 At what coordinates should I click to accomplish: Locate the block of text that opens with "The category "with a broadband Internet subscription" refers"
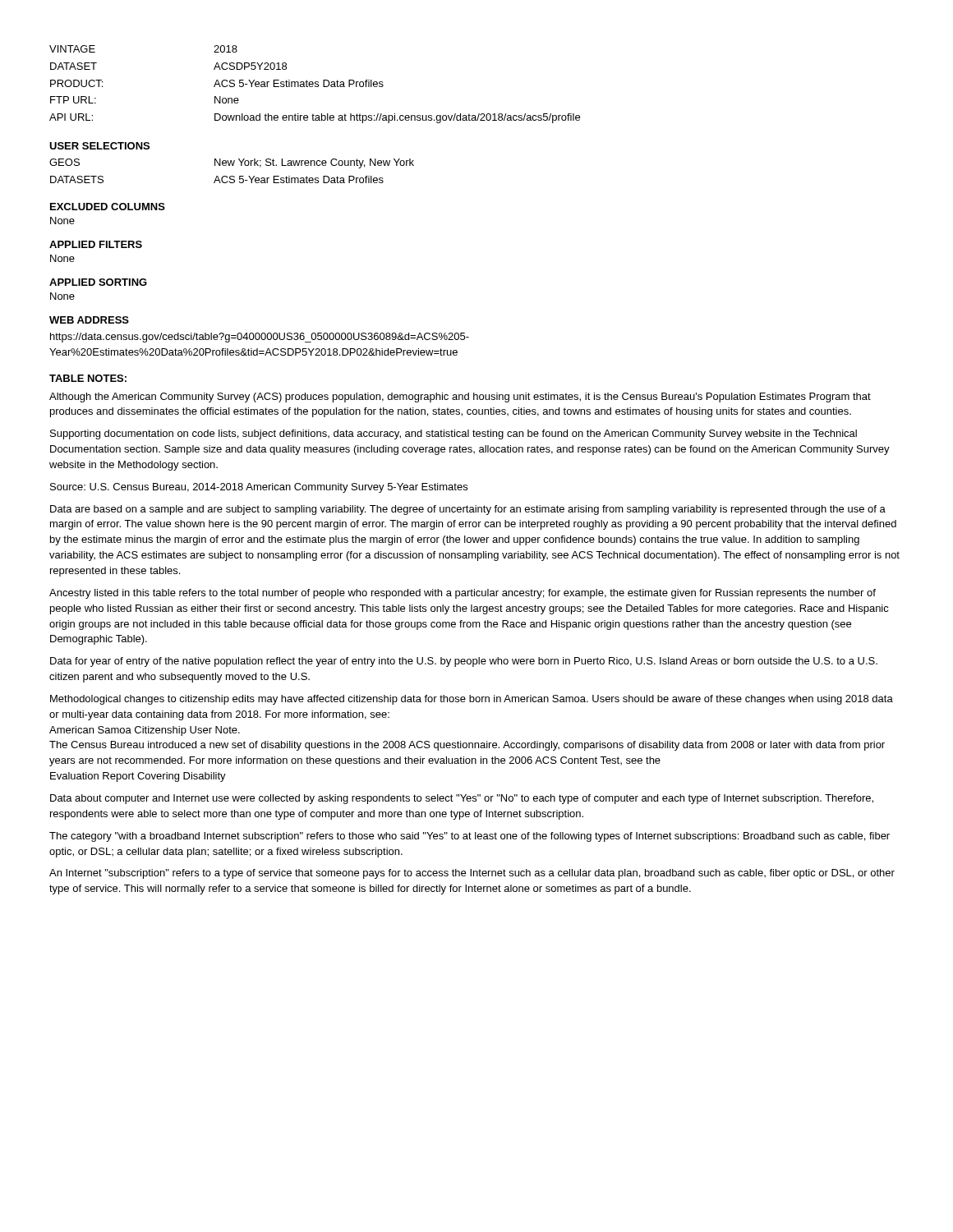pyautogui.click(x=476, y=844)
